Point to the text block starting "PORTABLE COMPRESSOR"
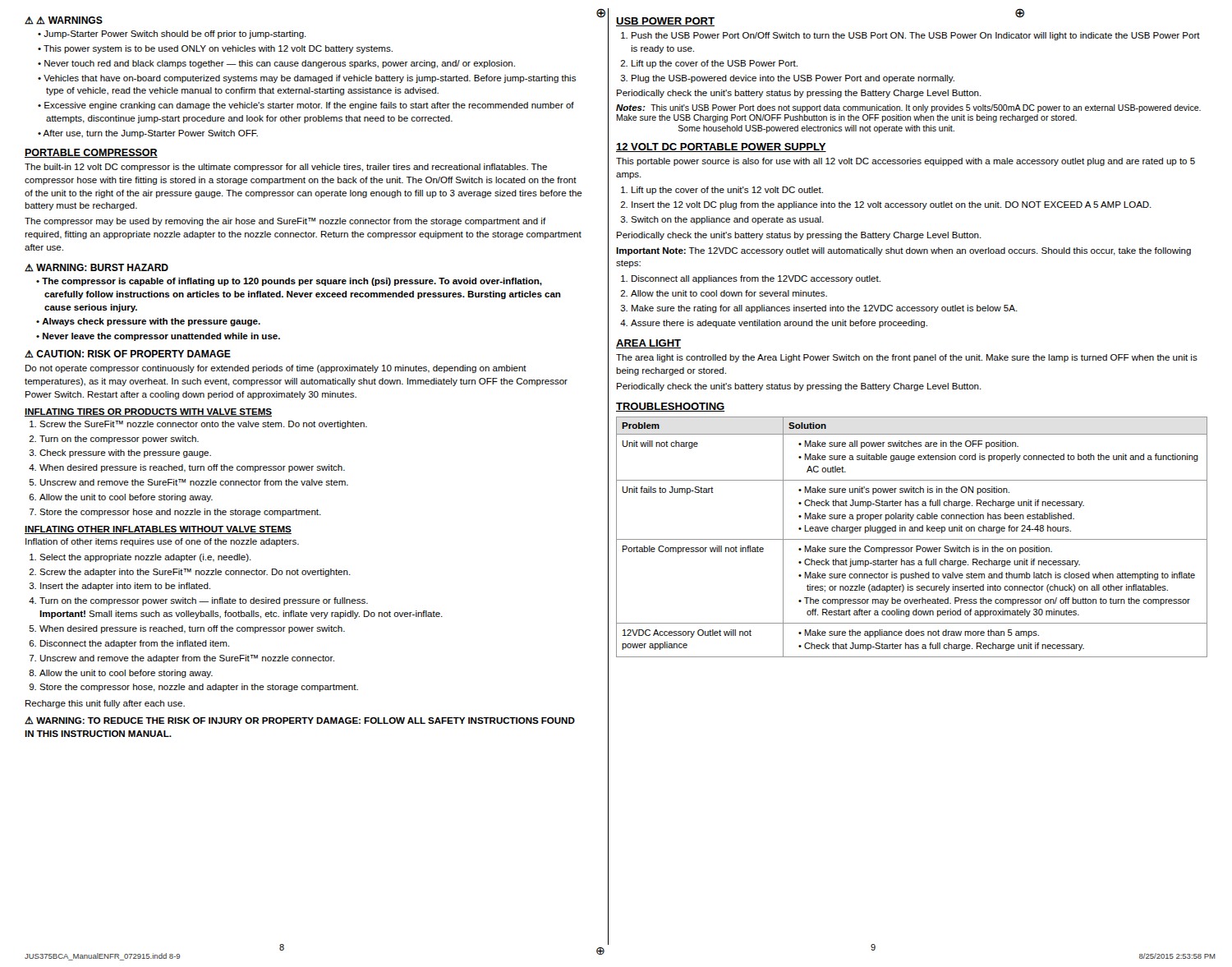 coord(91,153)
